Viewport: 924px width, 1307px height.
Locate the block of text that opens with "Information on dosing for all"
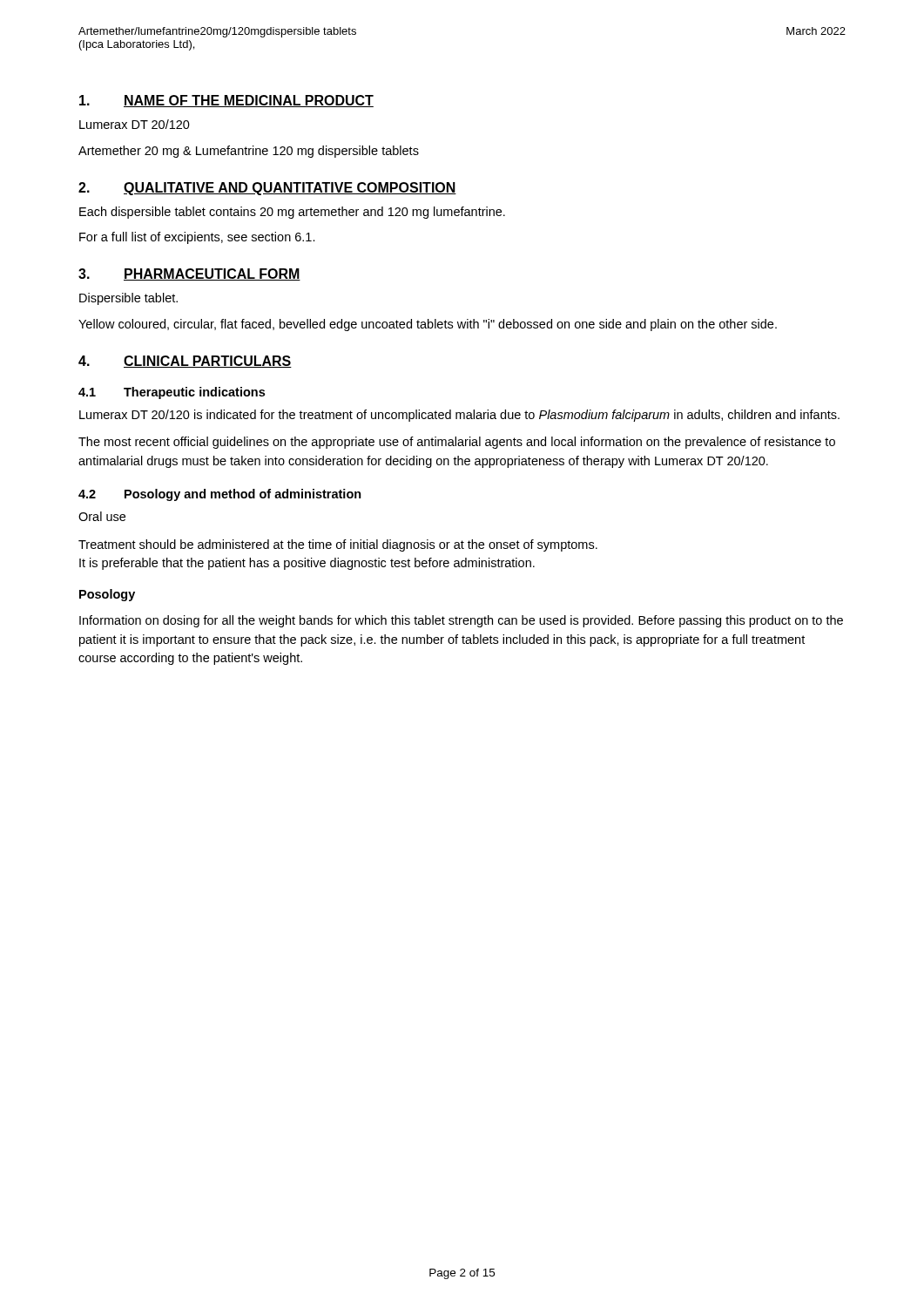pyautogui.click(x=461, y=639)
